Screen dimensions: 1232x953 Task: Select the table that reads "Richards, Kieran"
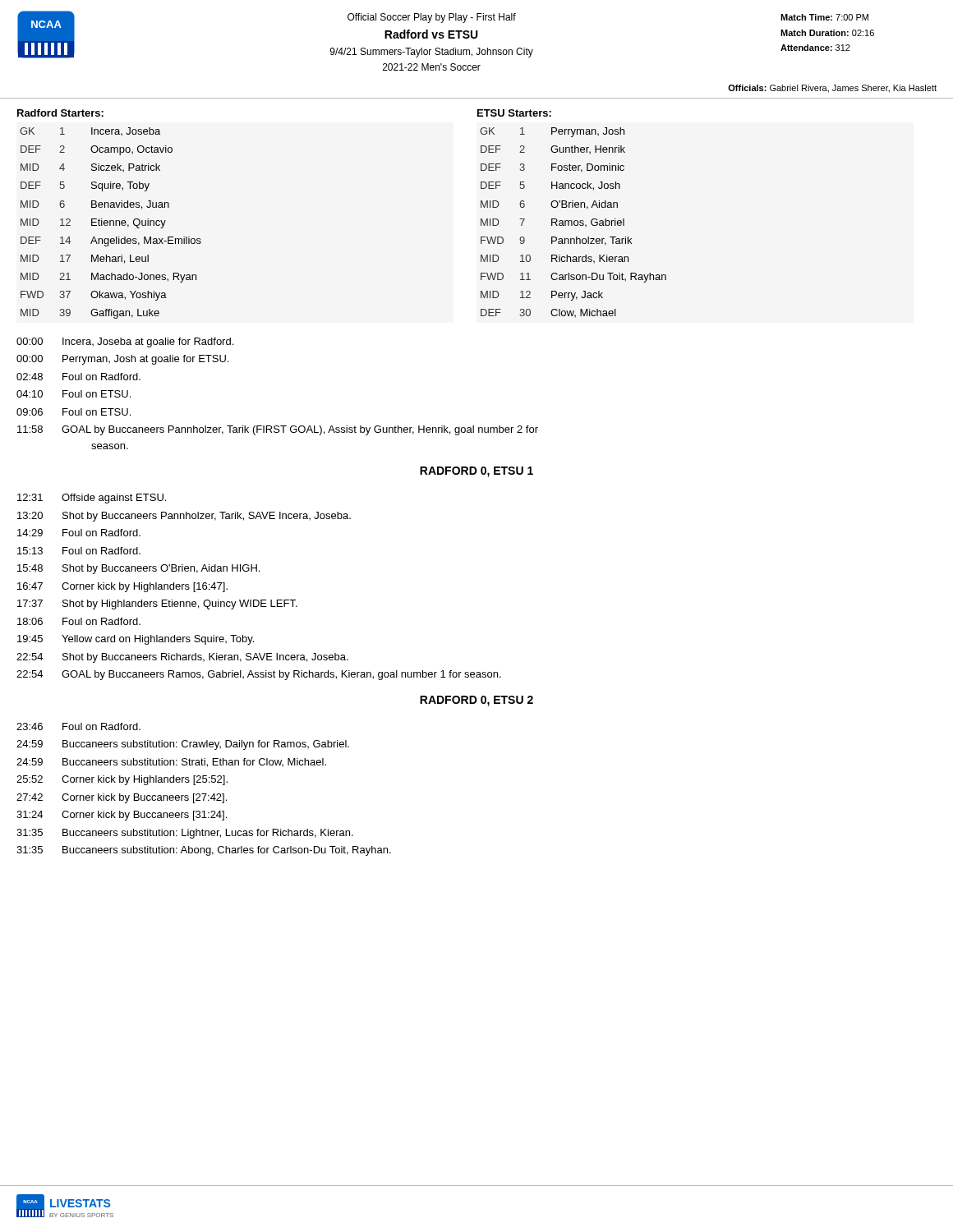[707, 215]
